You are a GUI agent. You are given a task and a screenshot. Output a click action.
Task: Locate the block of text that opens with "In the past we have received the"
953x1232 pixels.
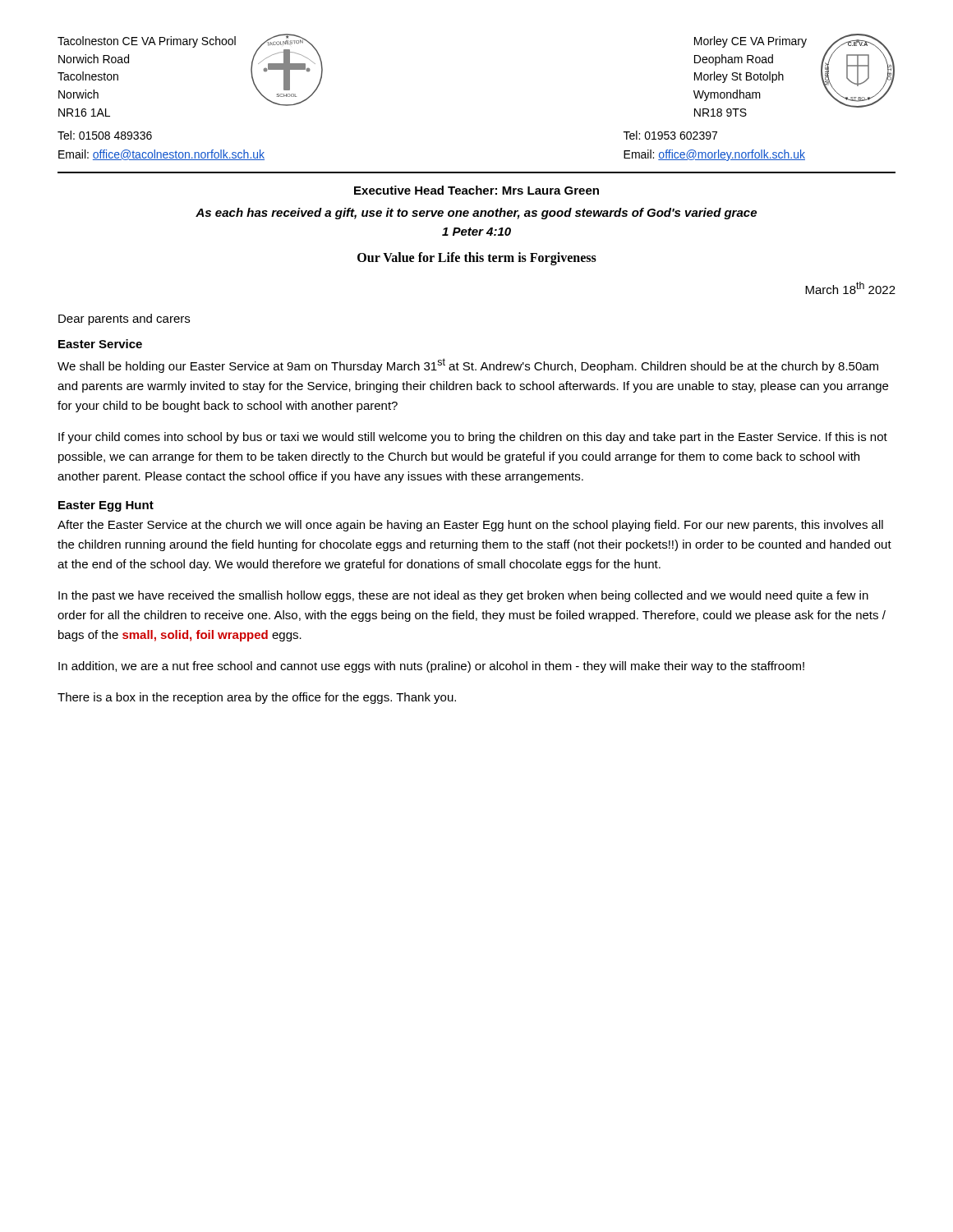(x=471, y=615)
